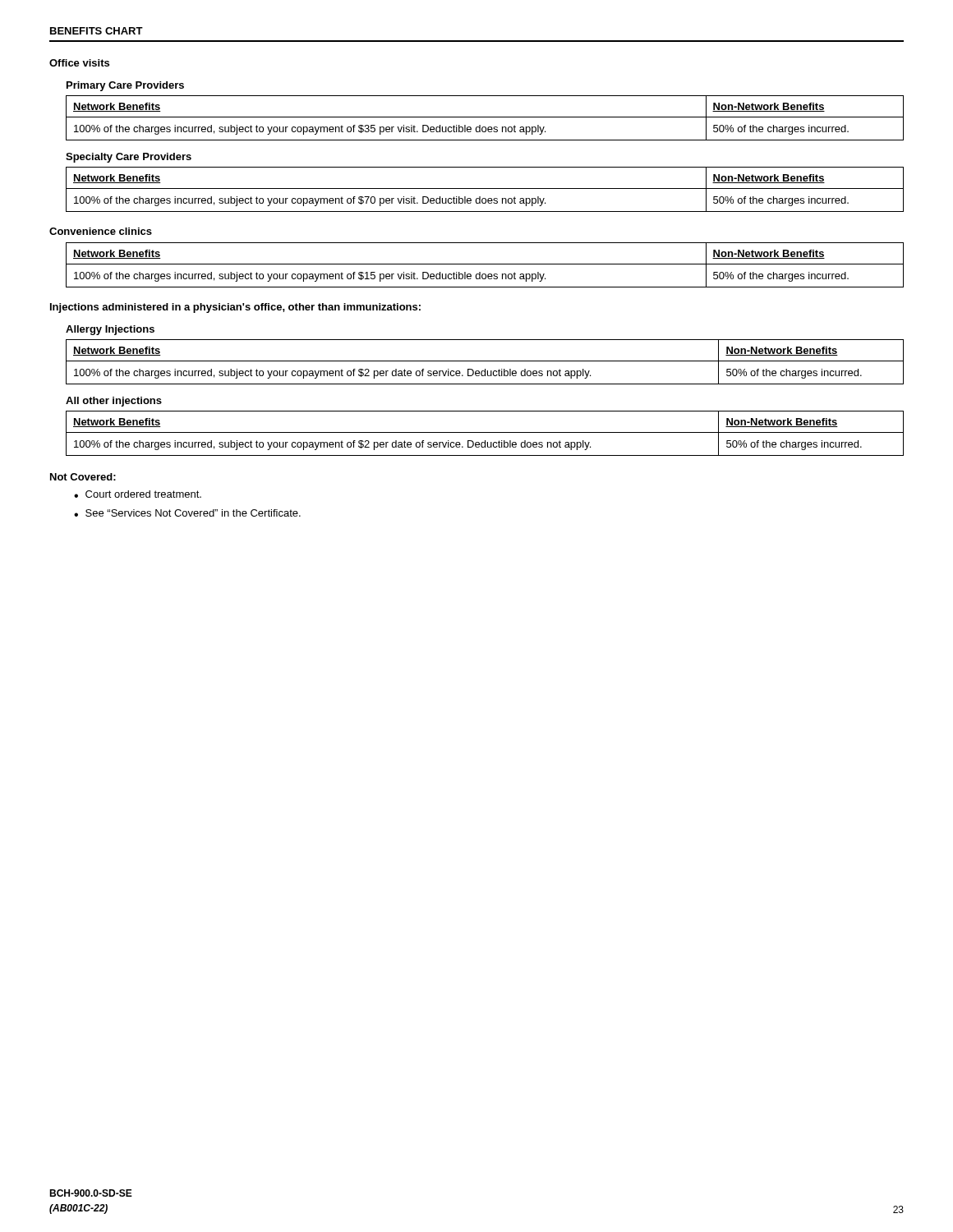This screenshot has width=953, height=1232.
Task: Click where it says "Not Covered:"
Action: [83, 477]
